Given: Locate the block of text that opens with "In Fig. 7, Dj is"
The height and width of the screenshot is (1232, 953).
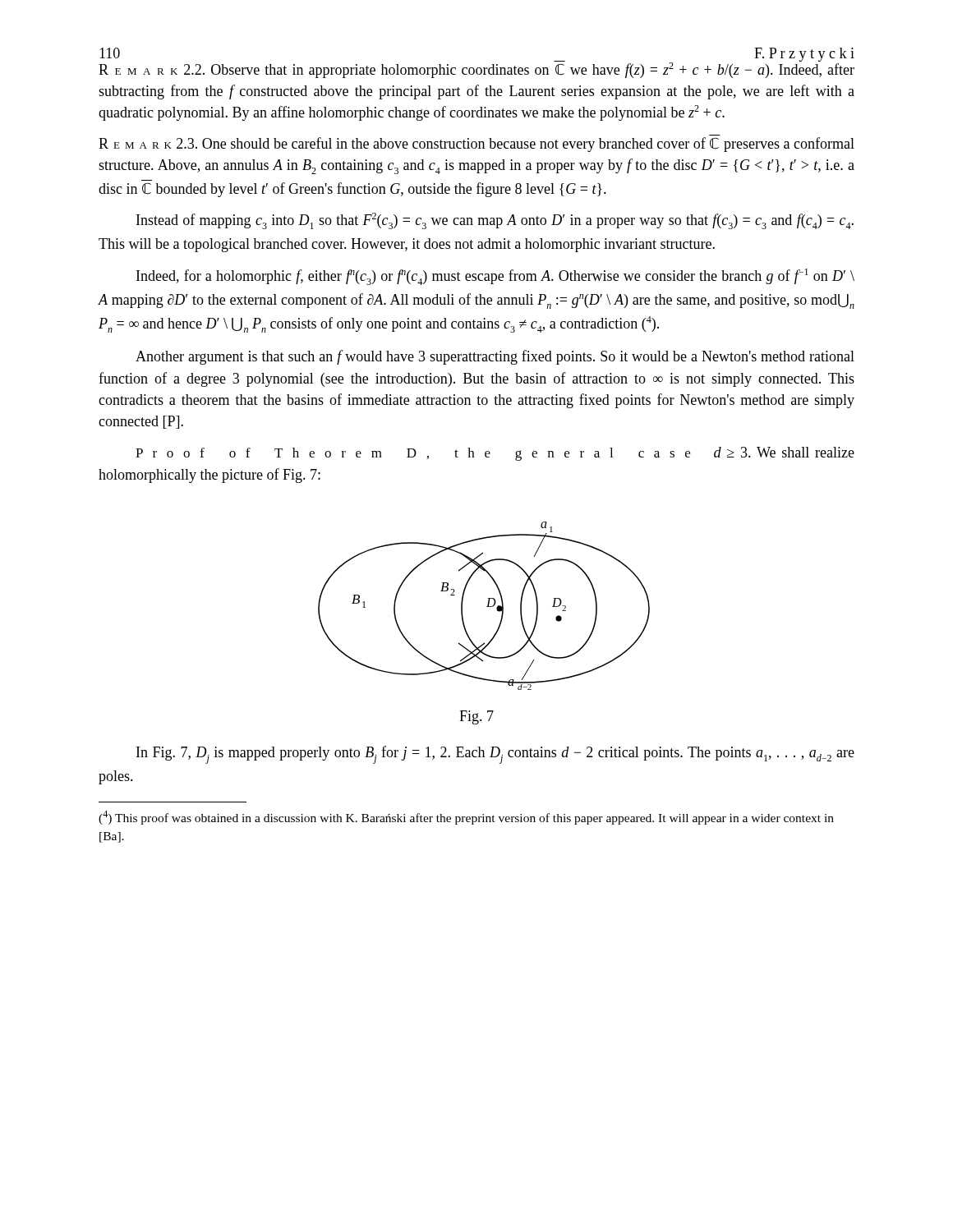Looking at the screenshot, I should point(476,764).
